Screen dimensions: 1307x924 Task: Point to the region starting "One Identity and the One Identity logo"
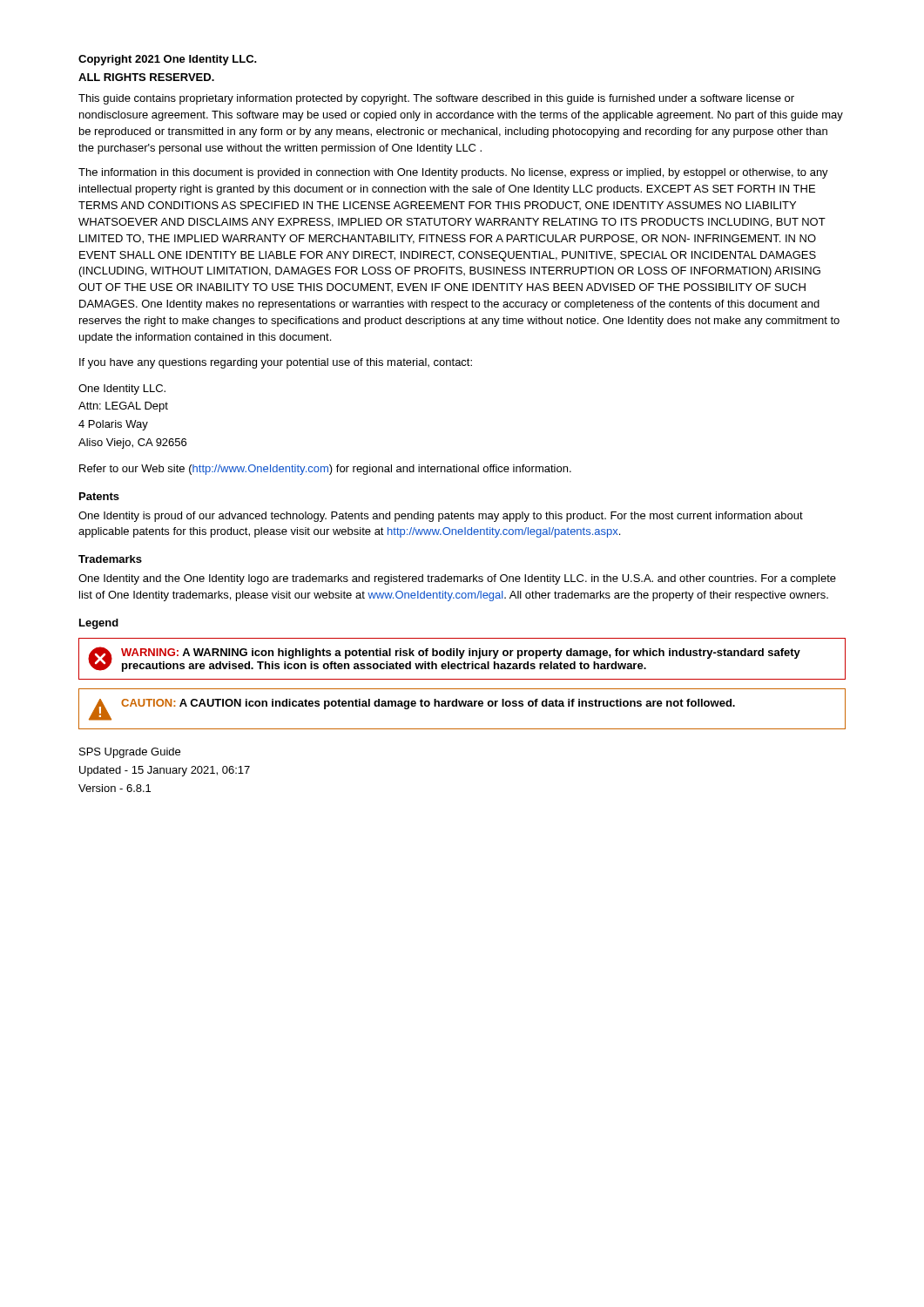point(462,587)
